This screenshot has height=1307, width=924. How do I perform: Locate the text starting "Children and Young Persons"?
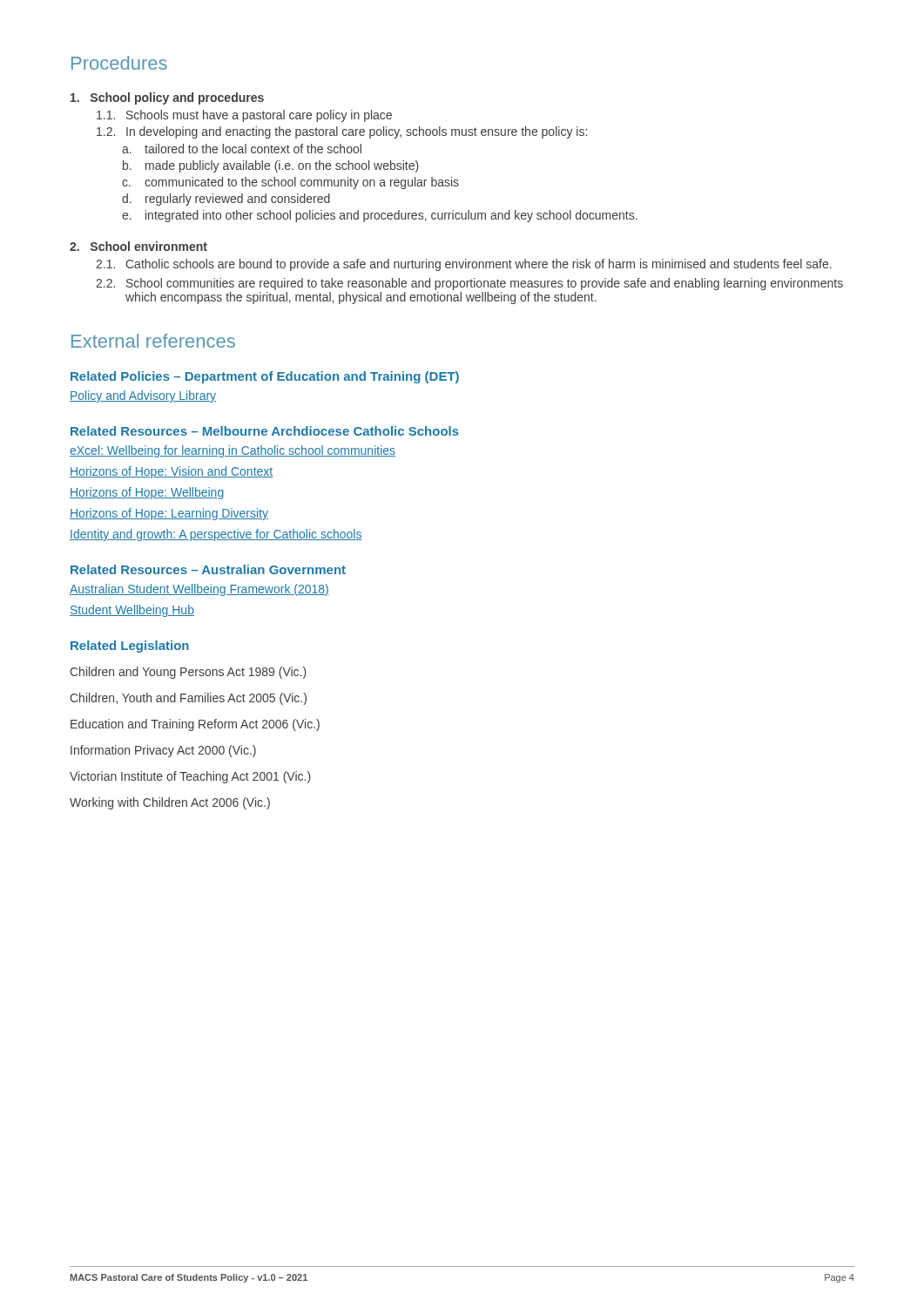coord(188,673)
